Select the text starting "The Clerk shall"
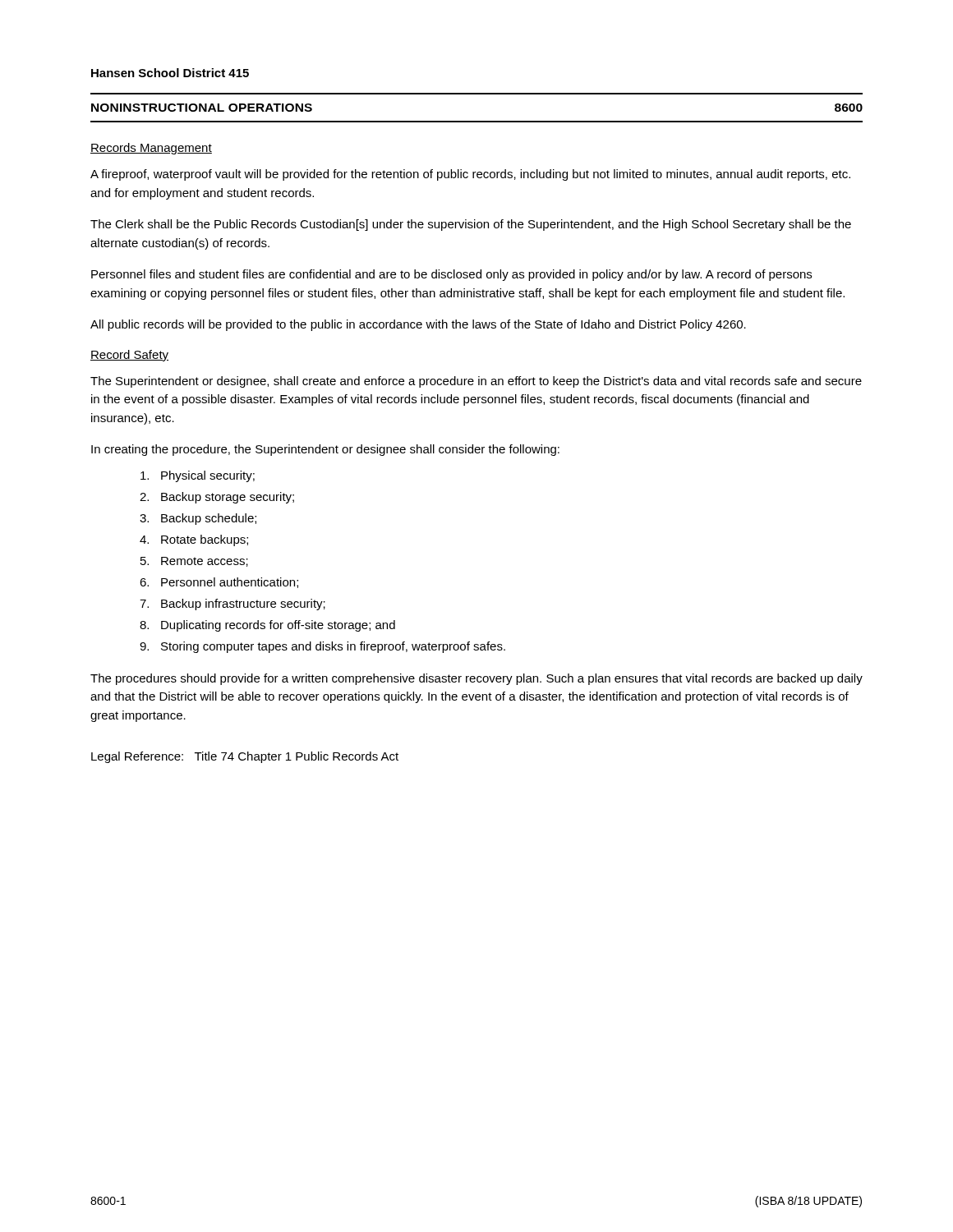The height and width of the screenshot is (1232, 953). pyautogui.click(x=471, y=233)
